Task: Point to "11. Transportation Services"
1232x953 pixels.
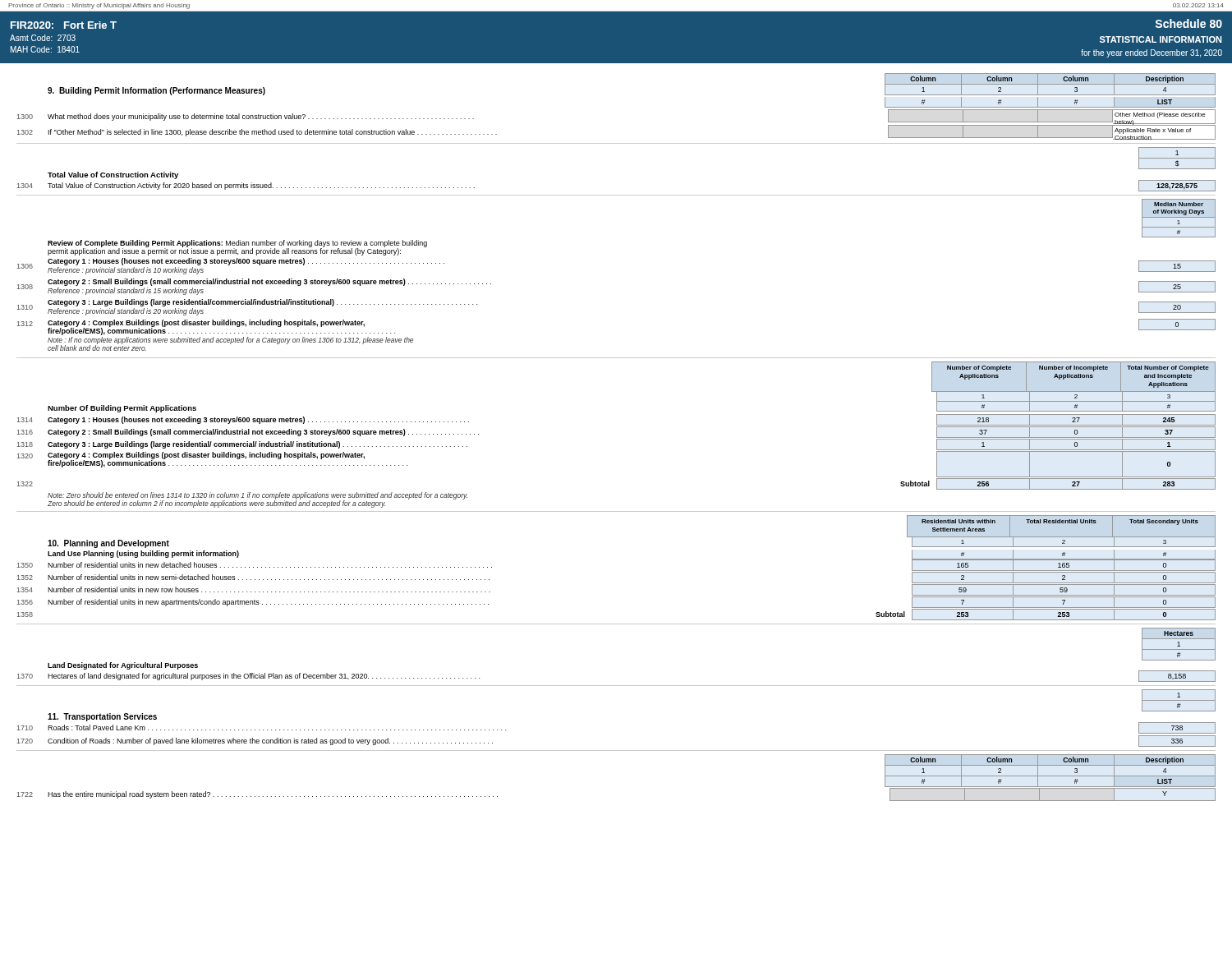Action: point(102,717)
